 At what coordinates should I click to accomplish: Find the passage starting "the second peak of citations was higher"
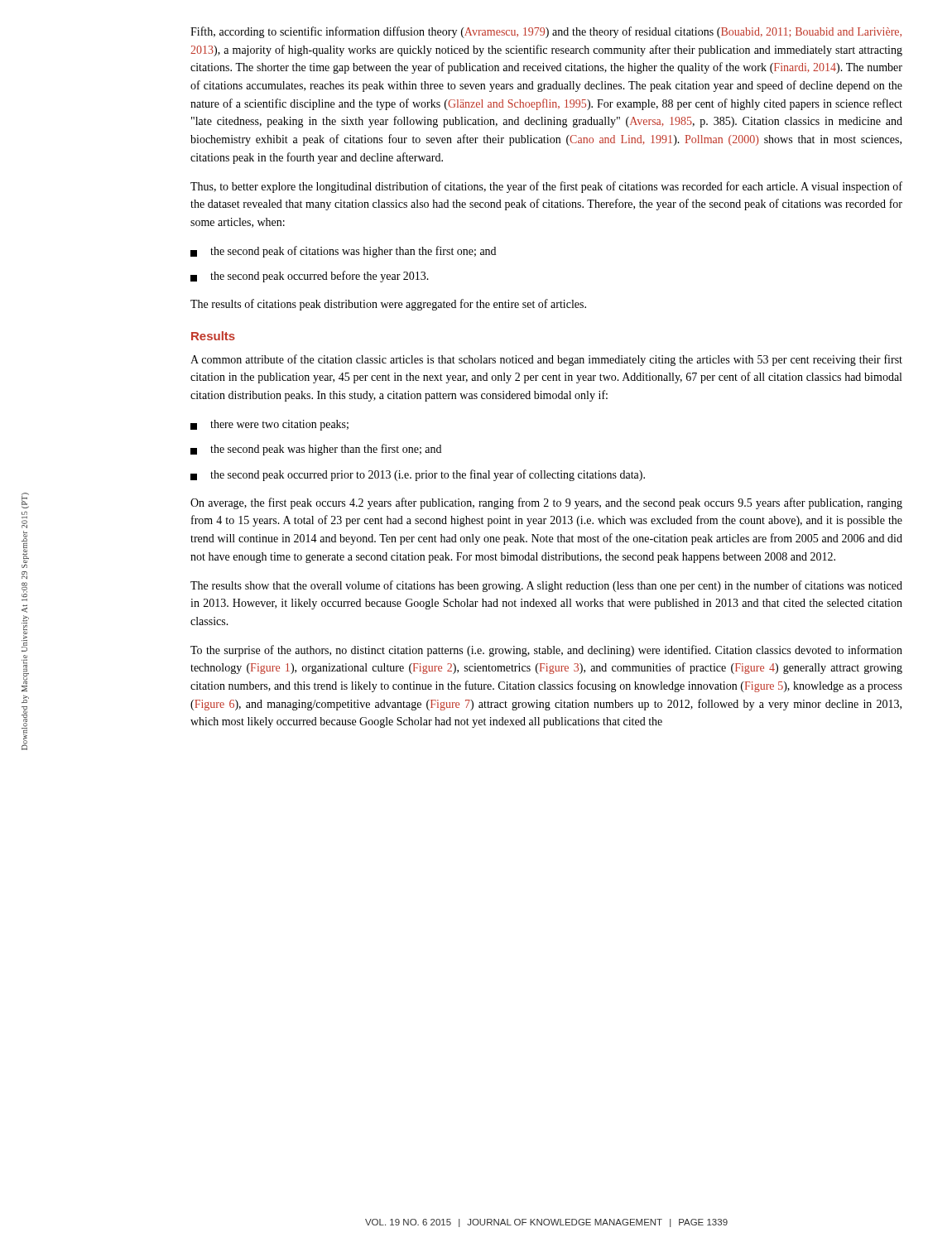[343, 252]
